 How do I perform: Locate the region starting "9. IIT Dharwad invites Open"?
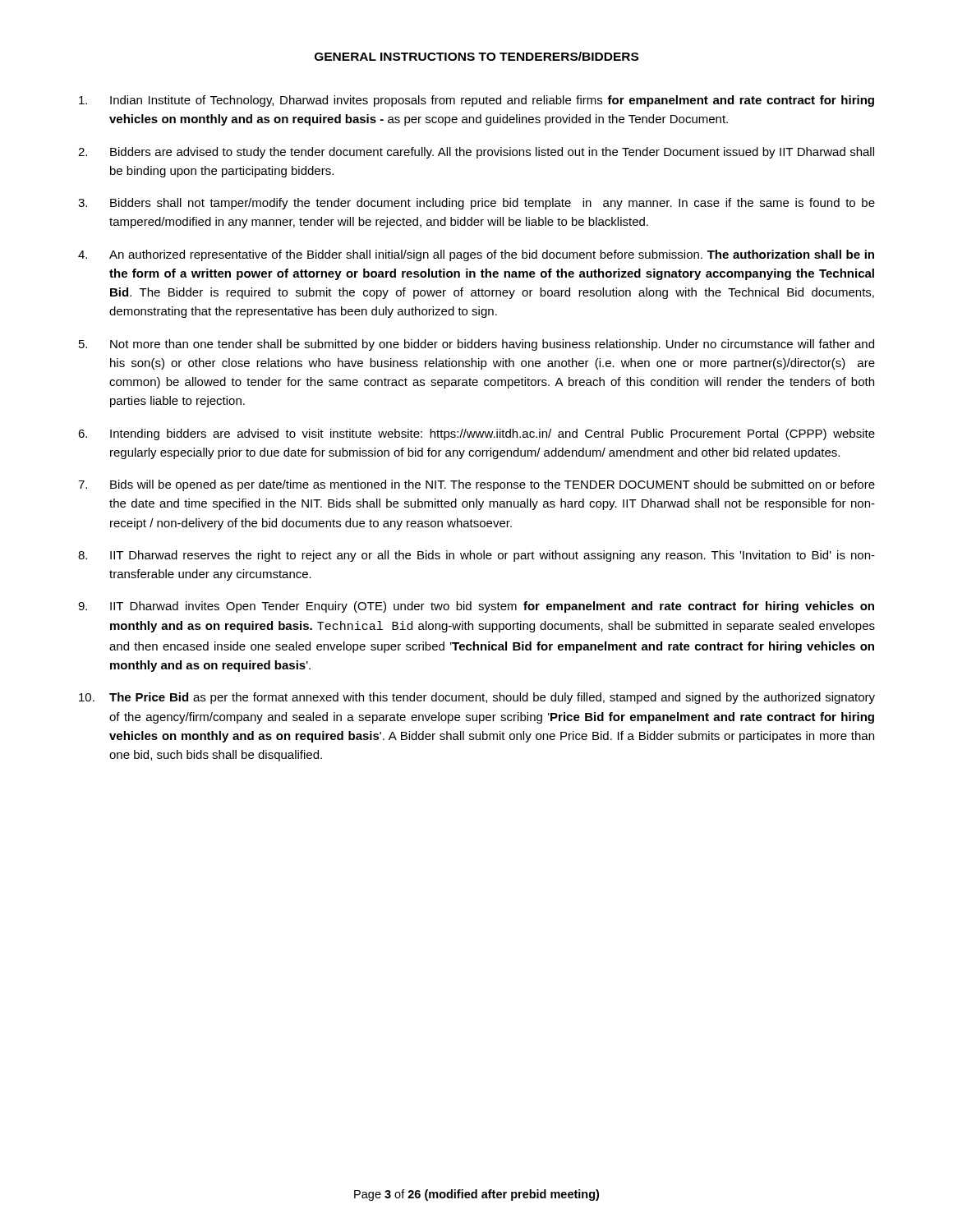pyautogui.click(x=476, y=636)
